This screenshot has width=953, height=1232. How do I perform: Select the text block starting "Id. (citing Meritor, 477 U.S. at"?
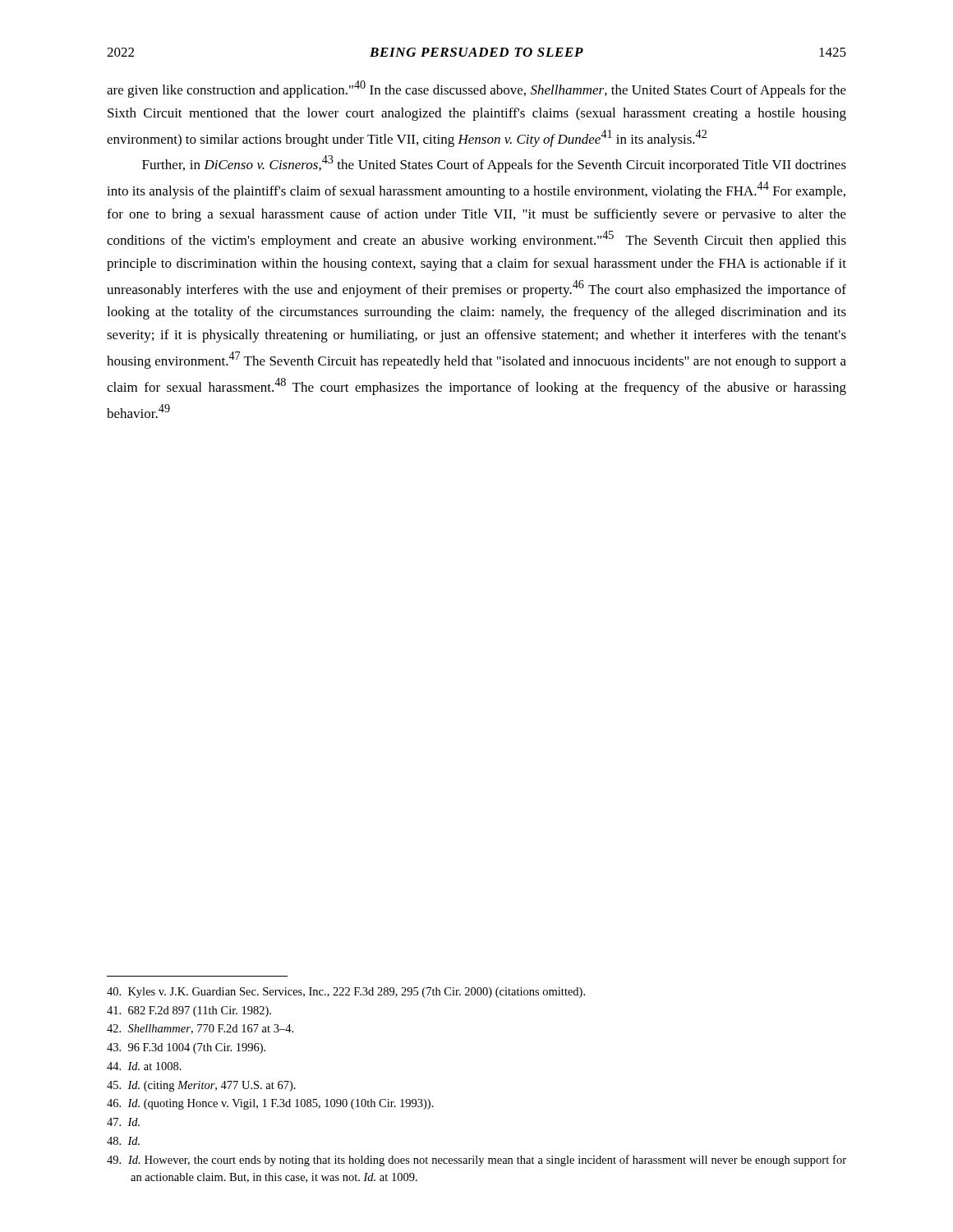pyautogui.click(x=201, y=1085)
